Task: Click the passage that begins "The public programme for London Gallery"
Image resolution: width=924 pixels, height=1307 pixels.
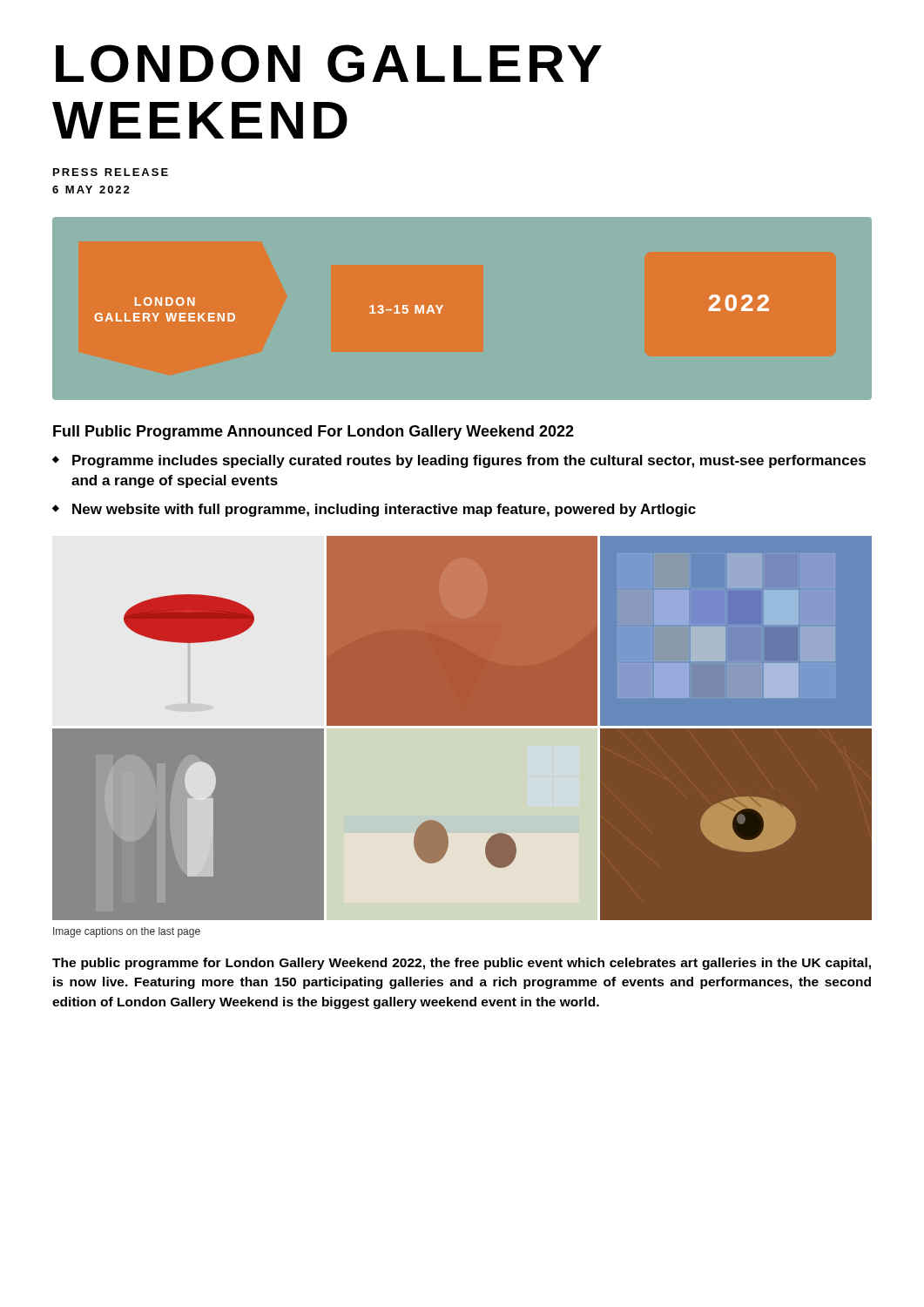Action: pos(462,983)
